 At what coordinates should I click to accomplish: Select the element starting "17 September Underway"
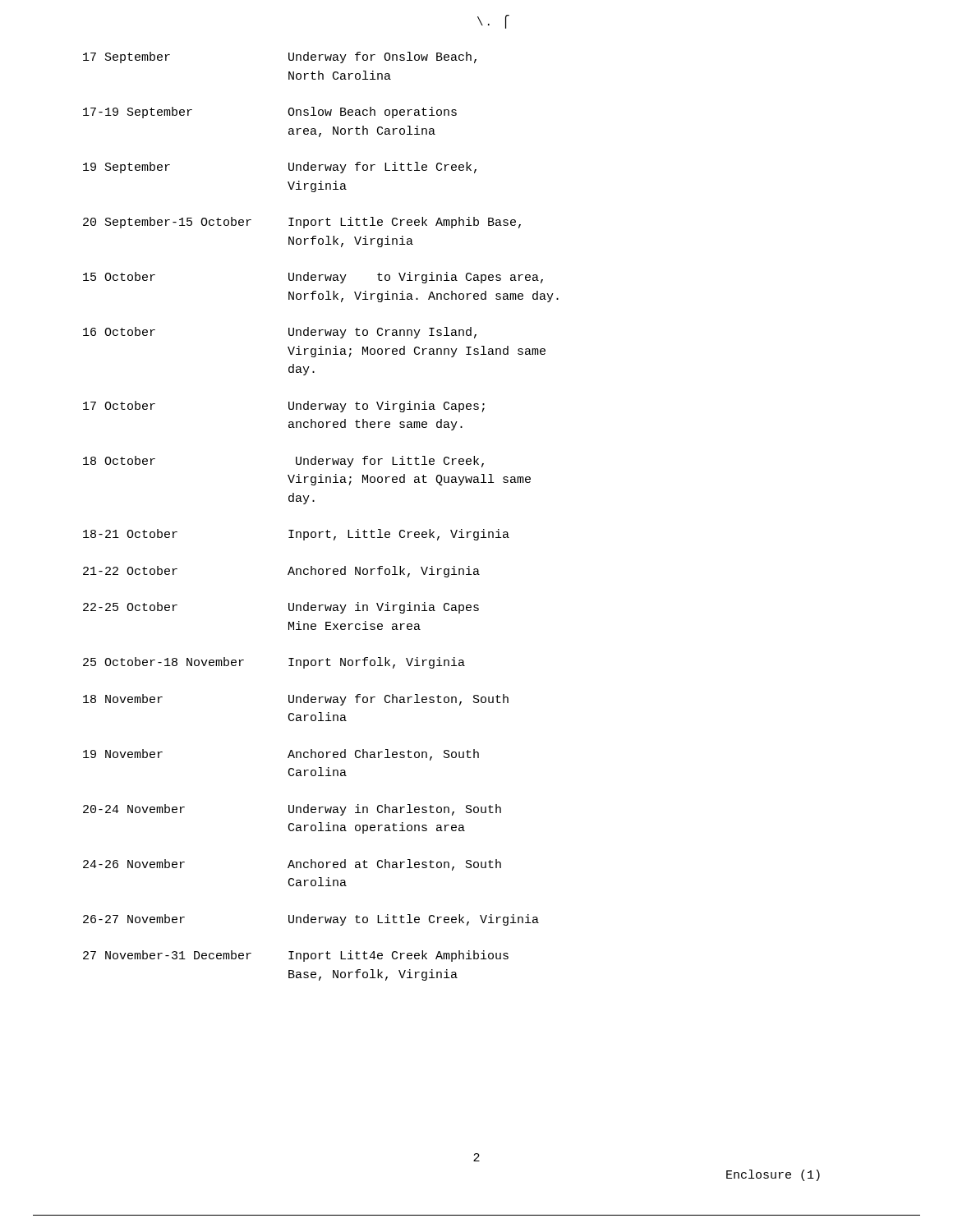[x=485, y=68]
